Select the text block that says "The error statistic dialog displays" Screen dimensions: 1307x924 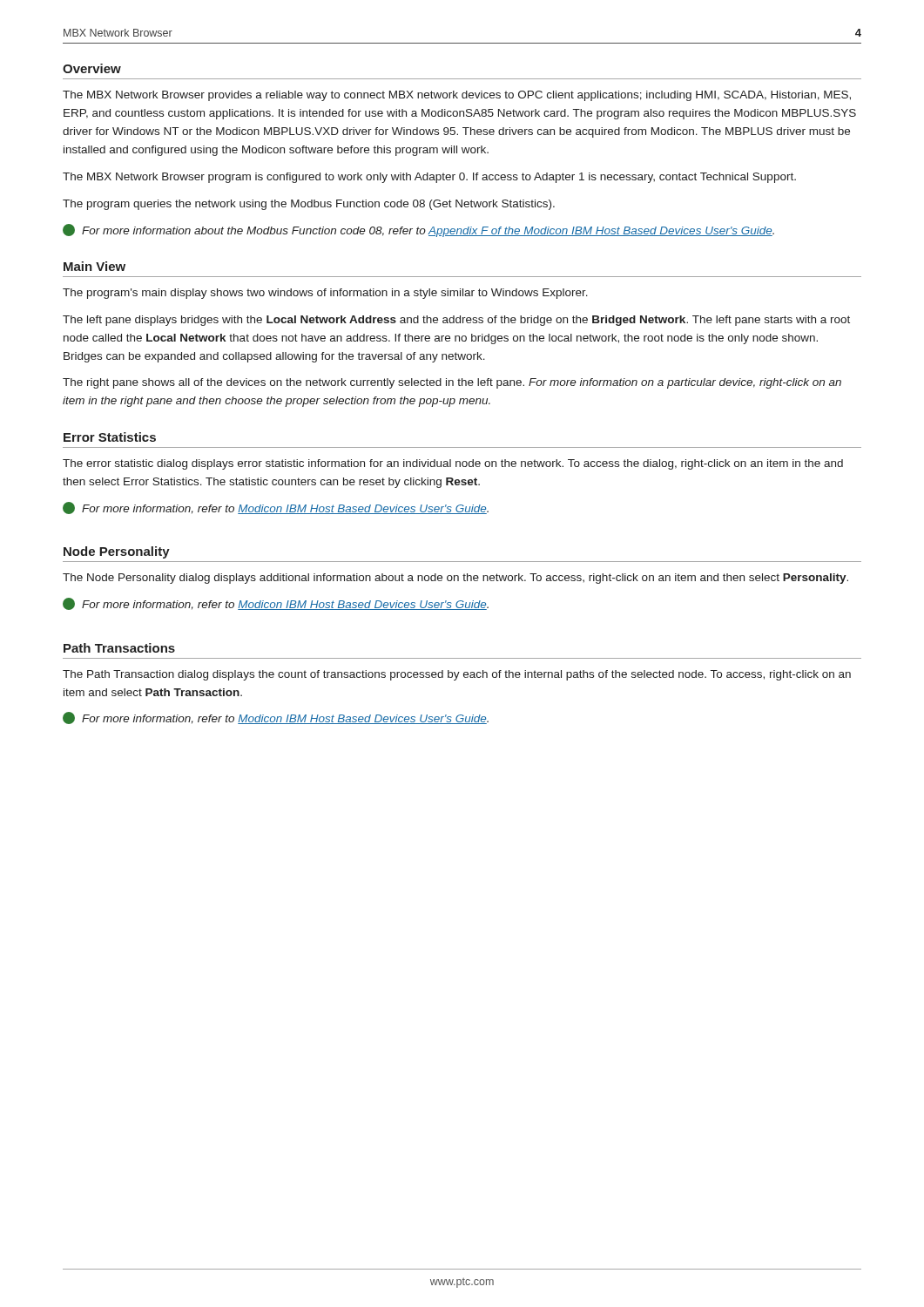point(453,472)
